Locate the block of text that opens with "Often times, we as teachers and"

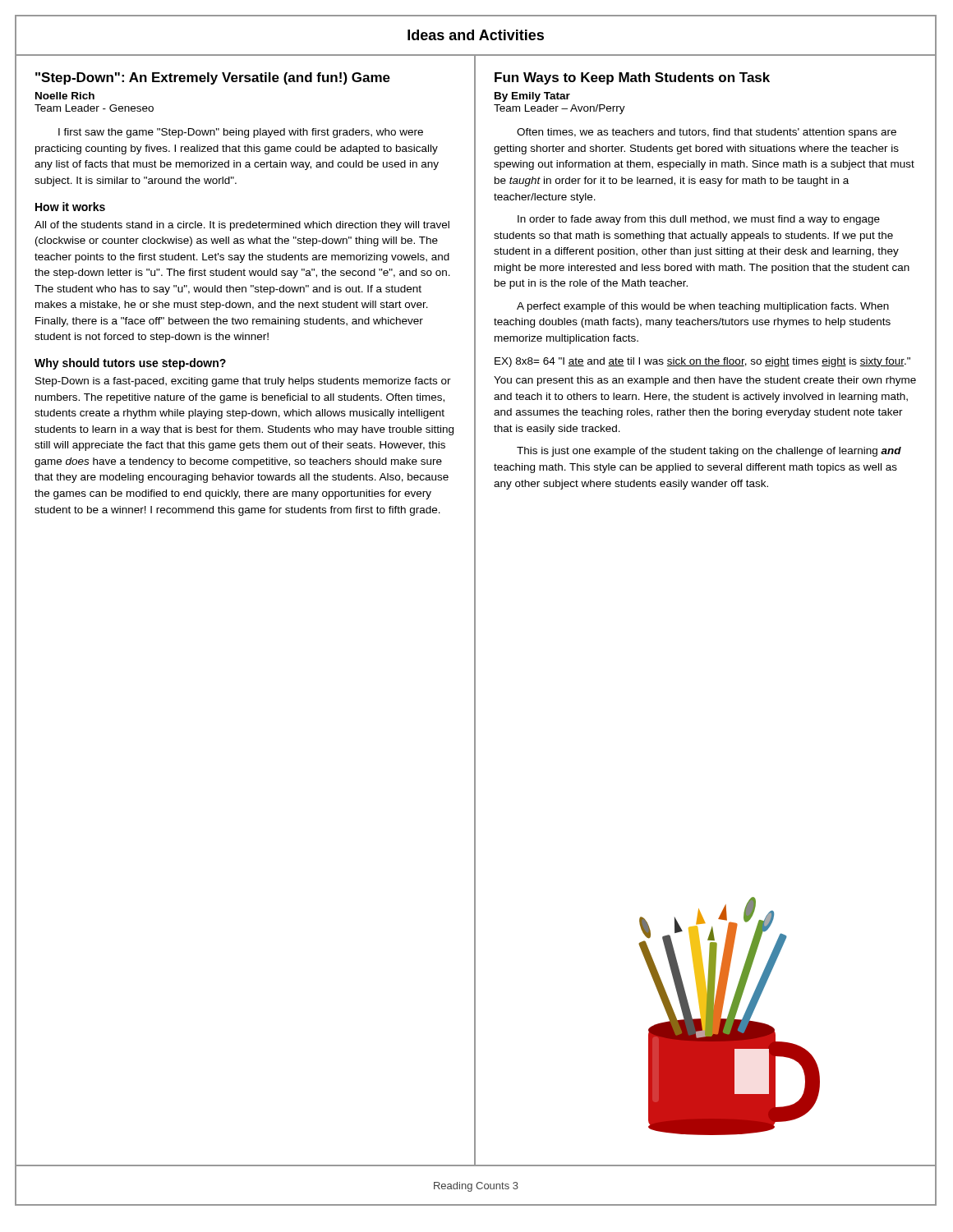tap(705, 235)
